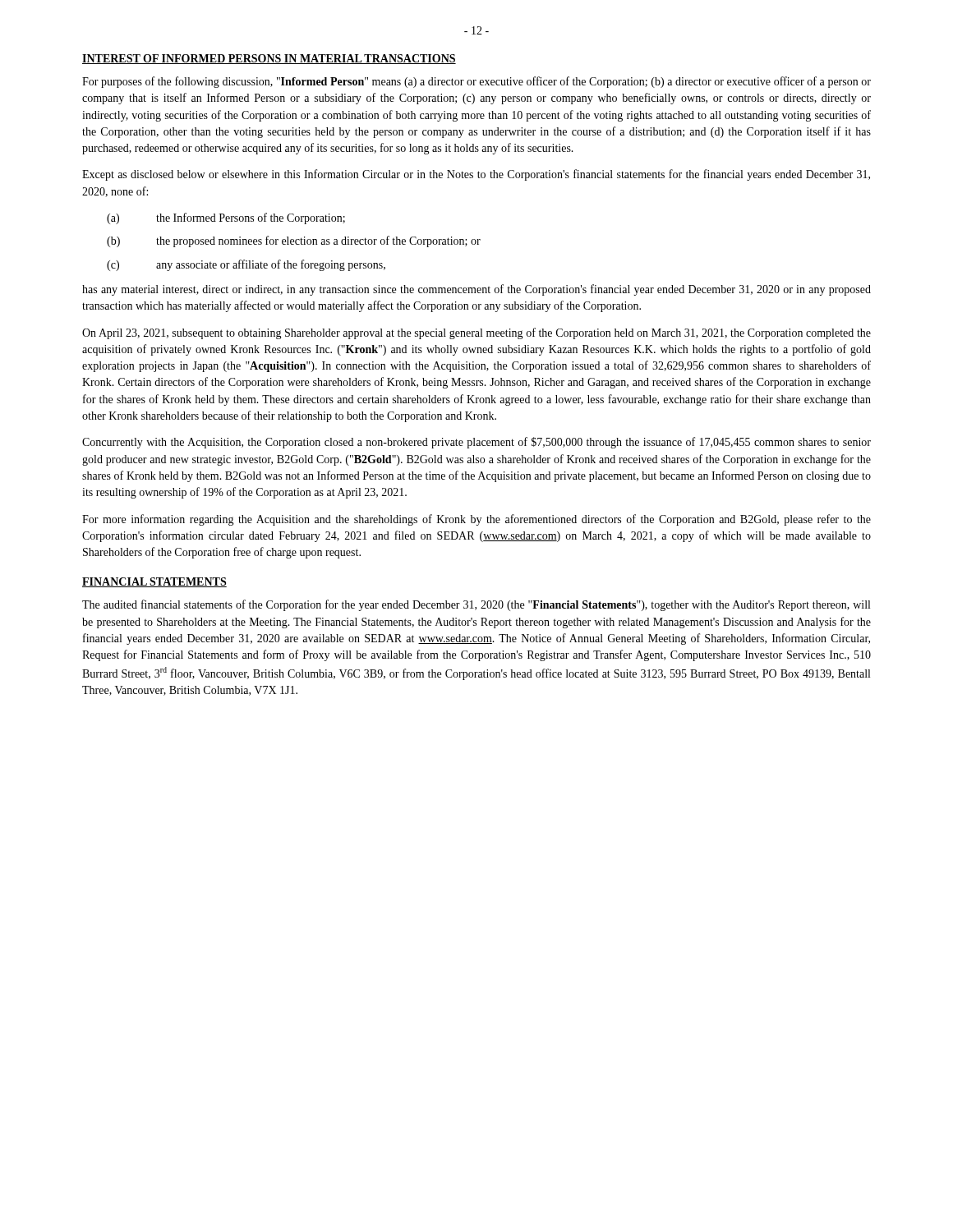
Task: Where is the passage that starts "On April 23, 2021, subsequent to"?
Action: 476,375
